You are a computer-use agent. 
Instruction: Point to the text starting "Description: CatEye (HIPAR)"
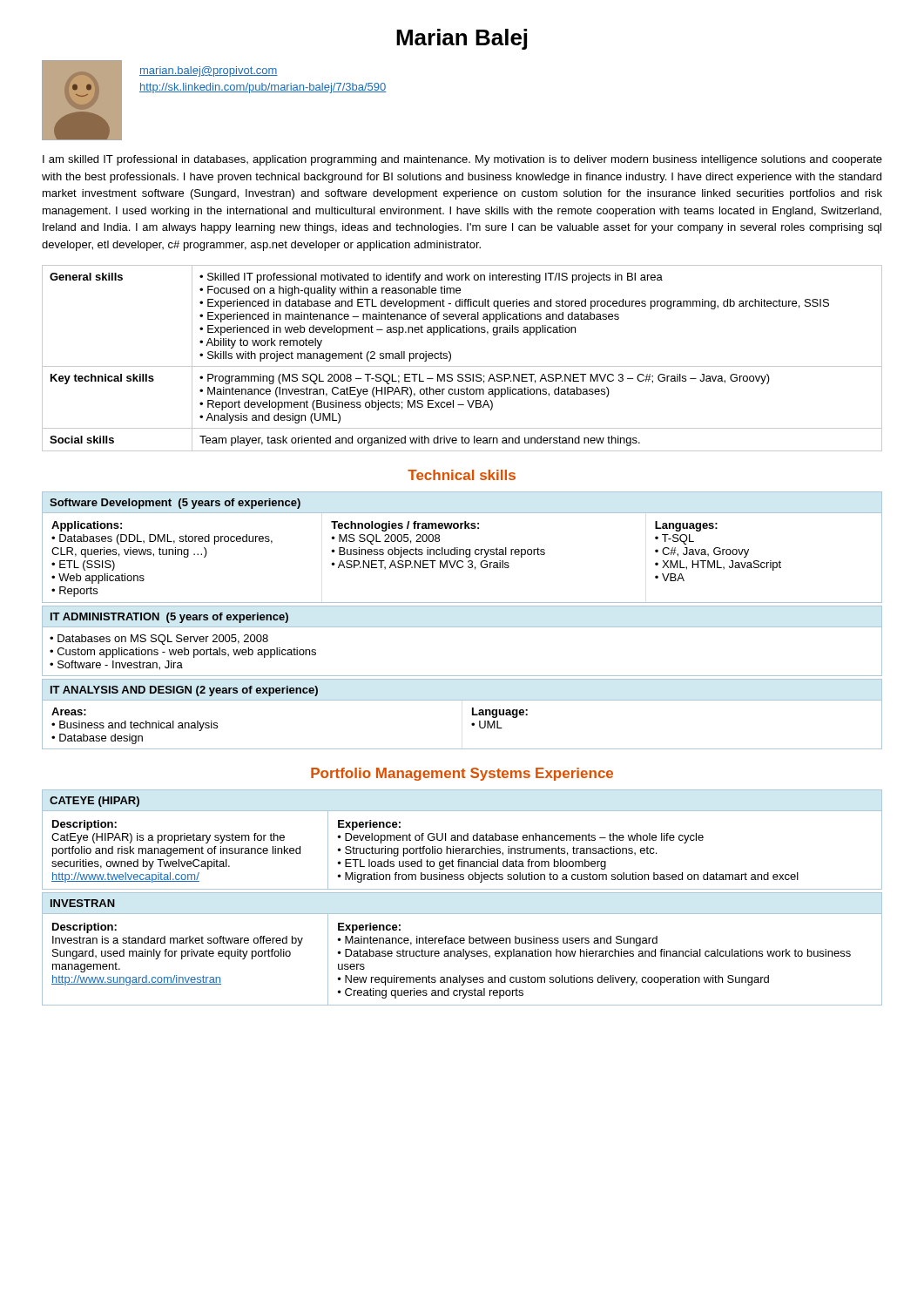pyautogui.click(x=176, y=850)
